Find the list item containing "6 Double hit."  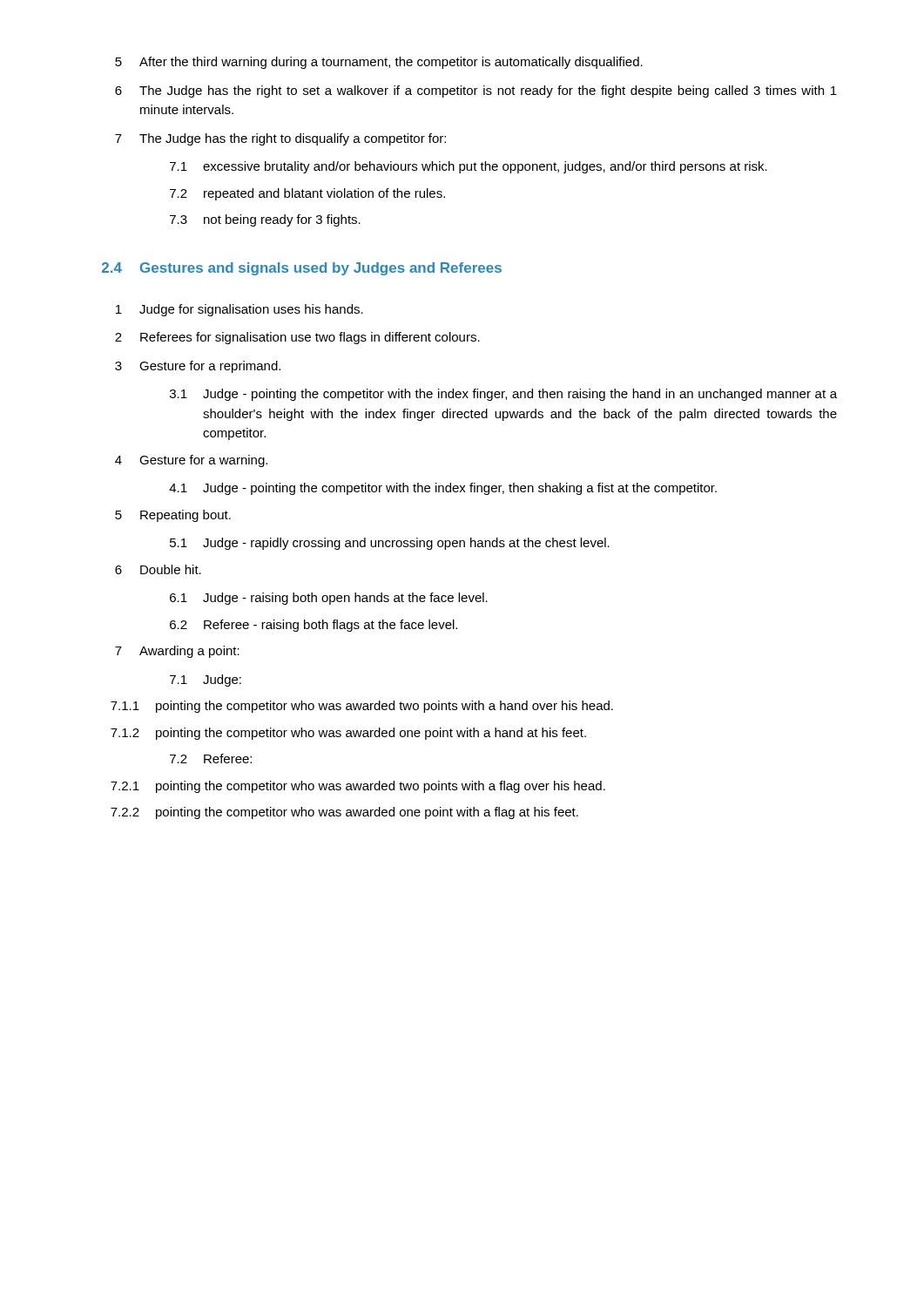pos(158,569)
